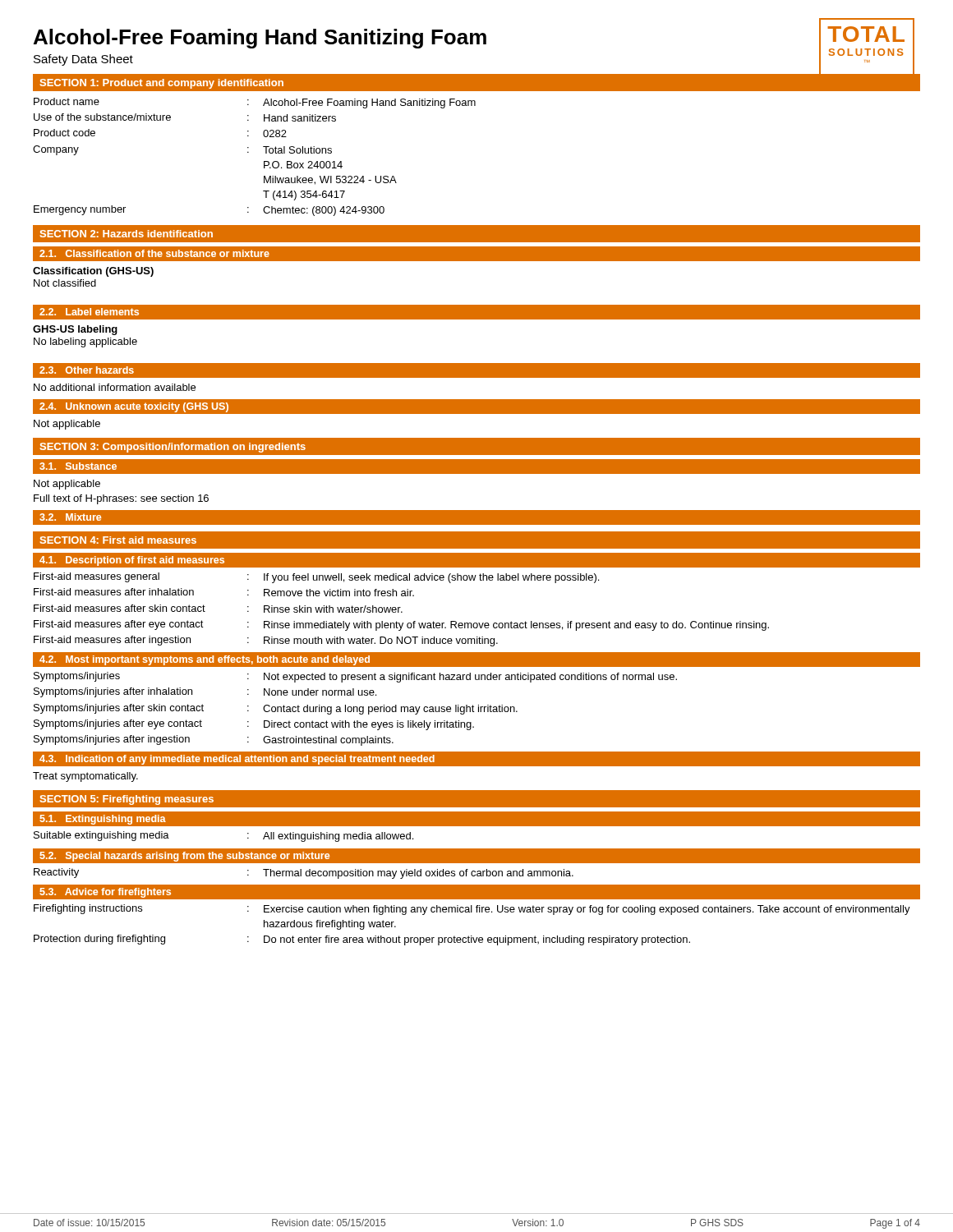Point to the block starting "SECTION 3: Composition/information on ingredients"
The image size is (953, 1232).
tap(173, 446)
